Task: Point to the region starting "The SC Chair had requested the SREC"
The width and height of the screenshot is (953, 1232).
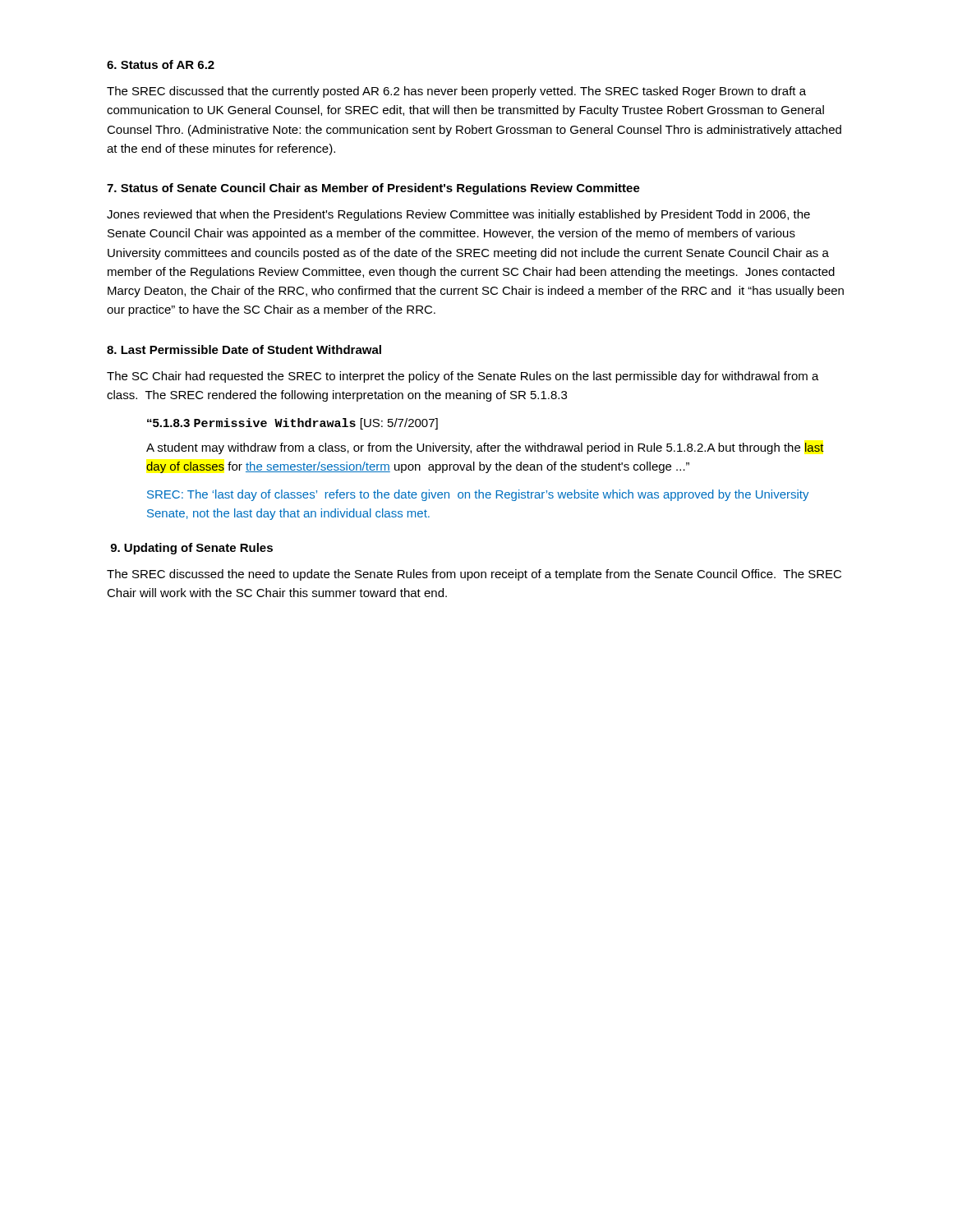Action: (x=463, y=385)
